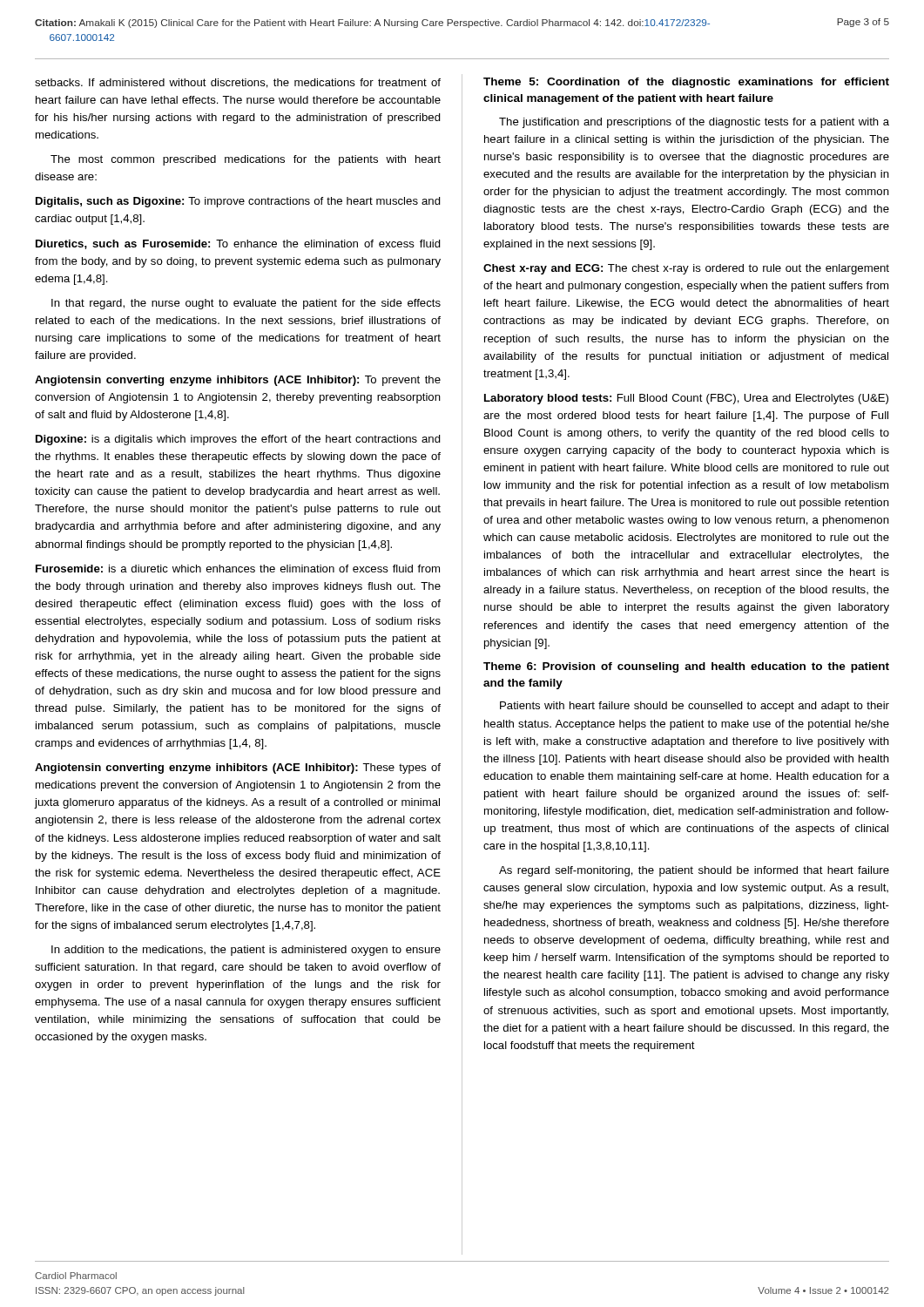The width and height of the screenshot is (924, 1307).
Task: Where is the section header that starts "Theme 5: Coordination of the diagnostic"?
Action: click(686, 90)
